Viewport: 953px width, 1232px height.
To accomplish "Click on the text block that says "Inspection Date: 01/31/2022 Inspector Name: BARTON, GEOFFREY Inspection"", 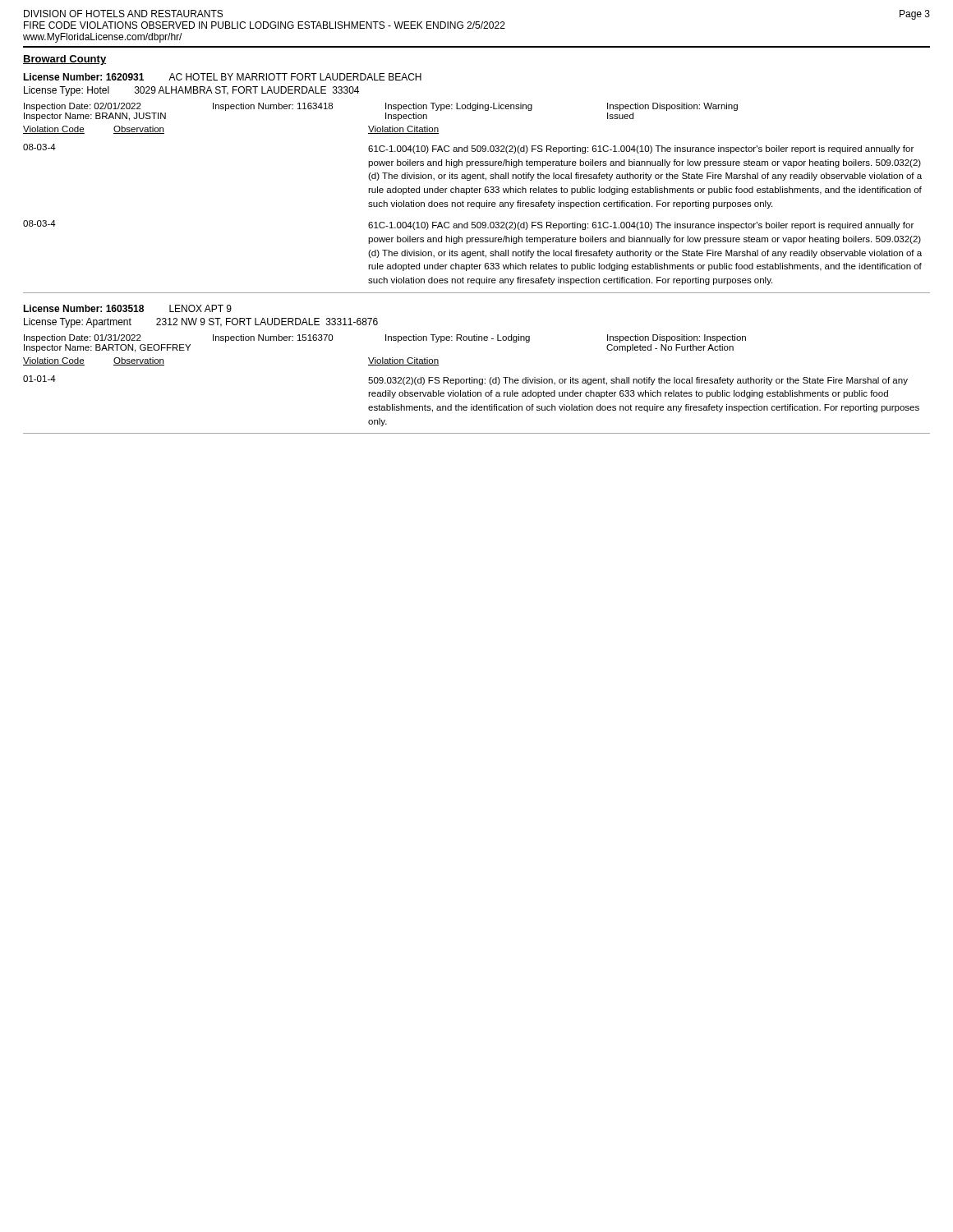I will [476, 342].
